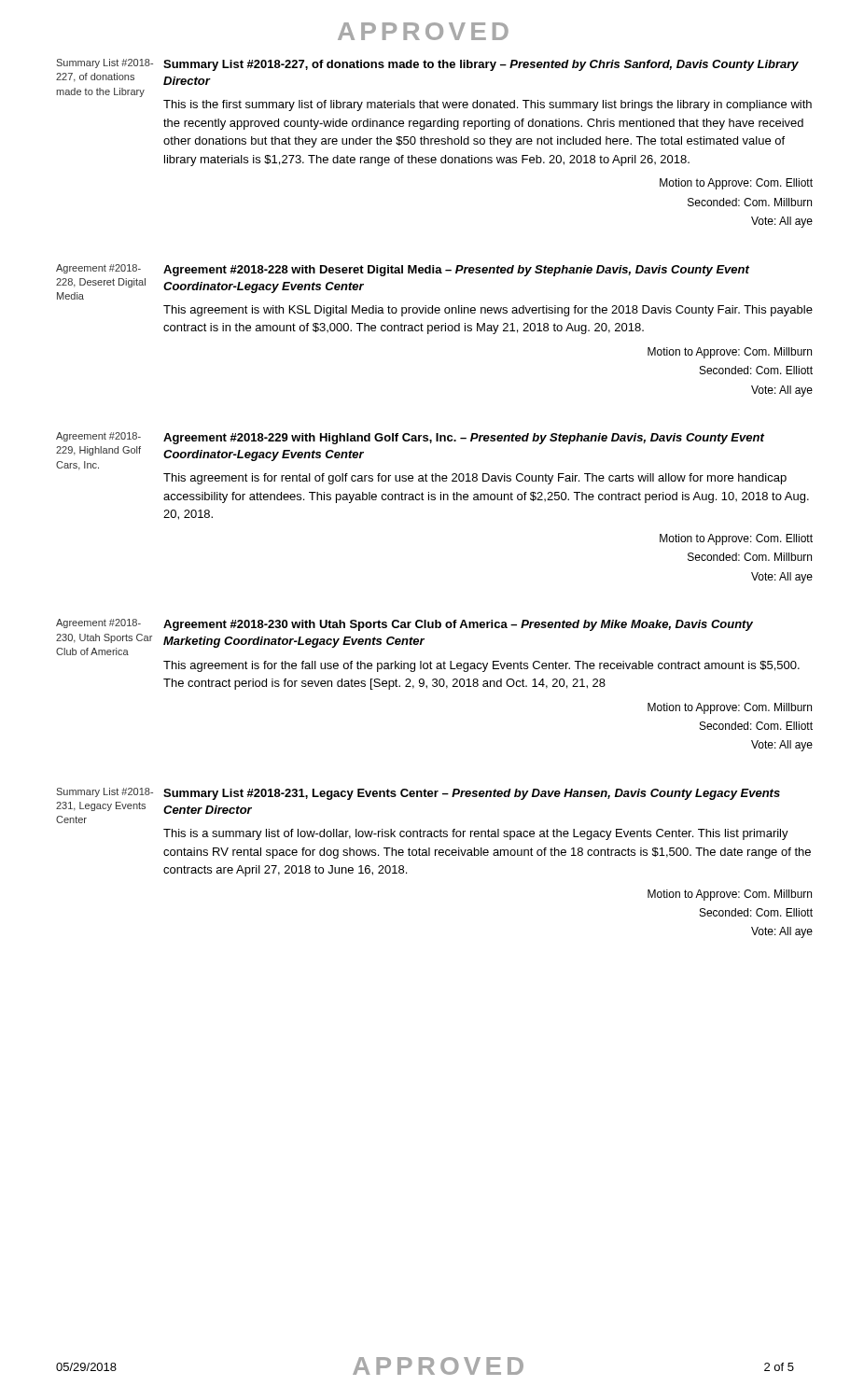850x1400 pixels.
Task: Locate the element starting "Agreement #2018-229 with Highland Golf"
Action: point(464,446)
